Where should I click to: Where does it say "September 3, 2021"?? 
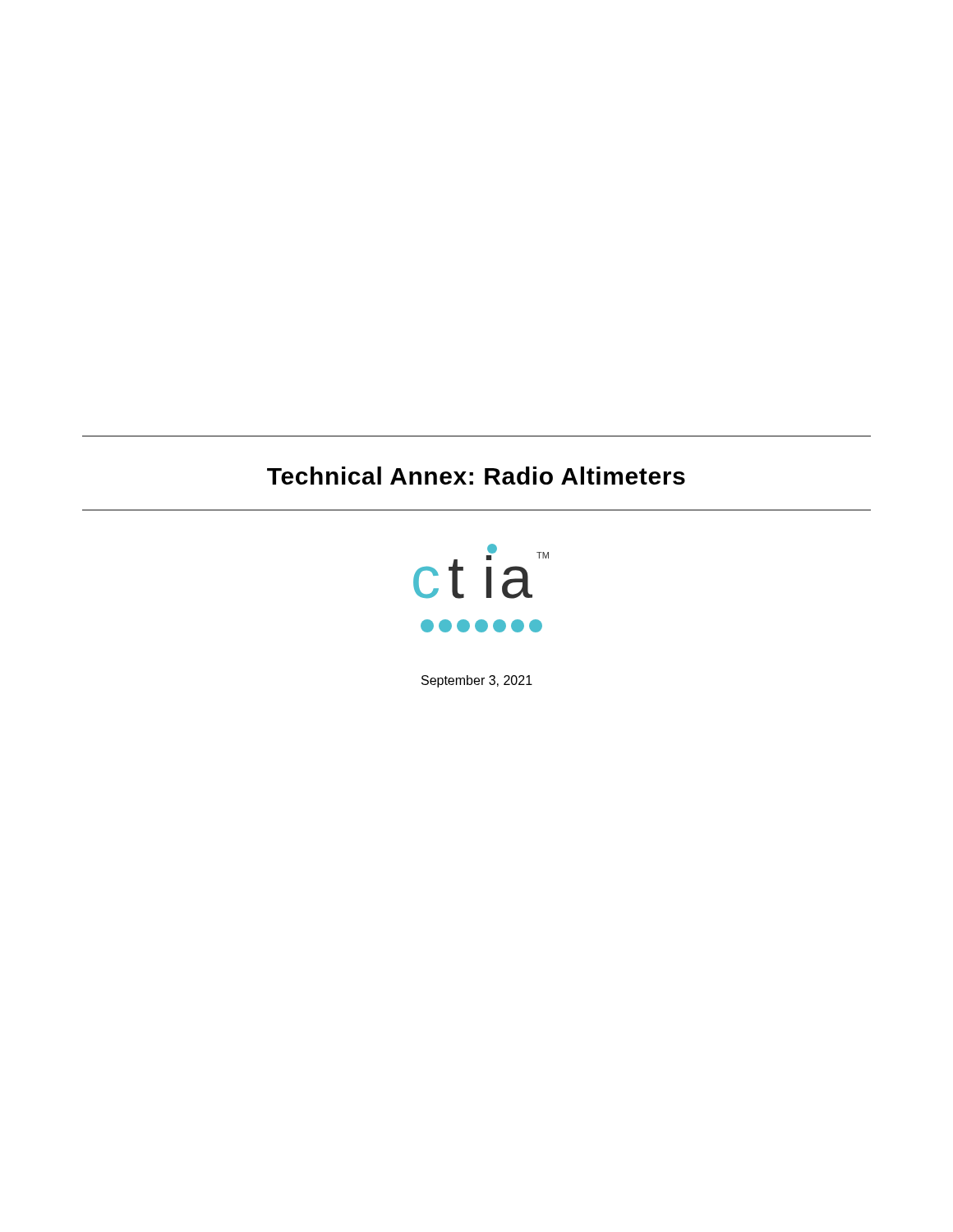pos(476,680)
